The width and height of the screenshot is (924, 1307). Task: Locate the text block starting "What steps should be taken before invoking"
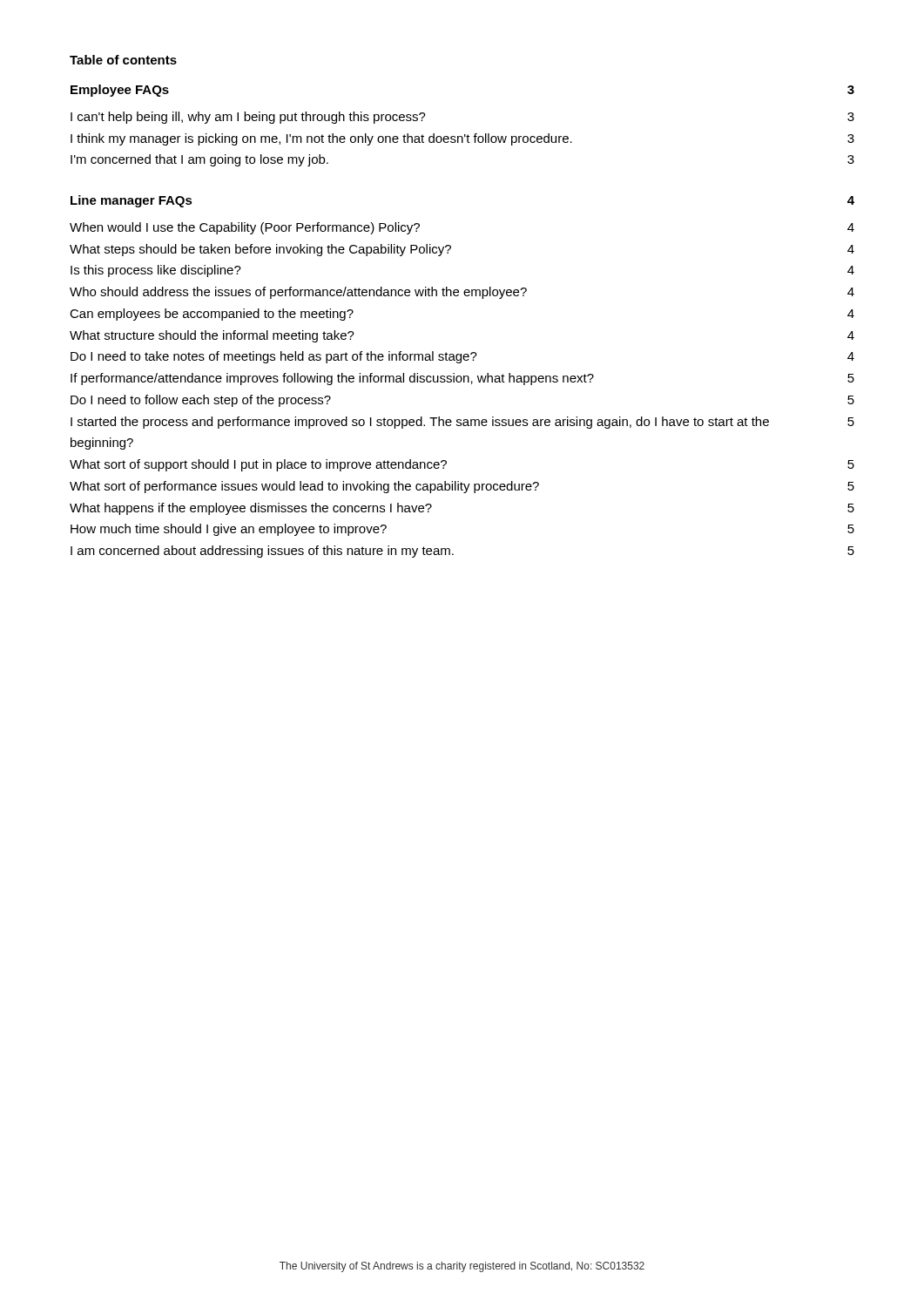click(462, 249)
